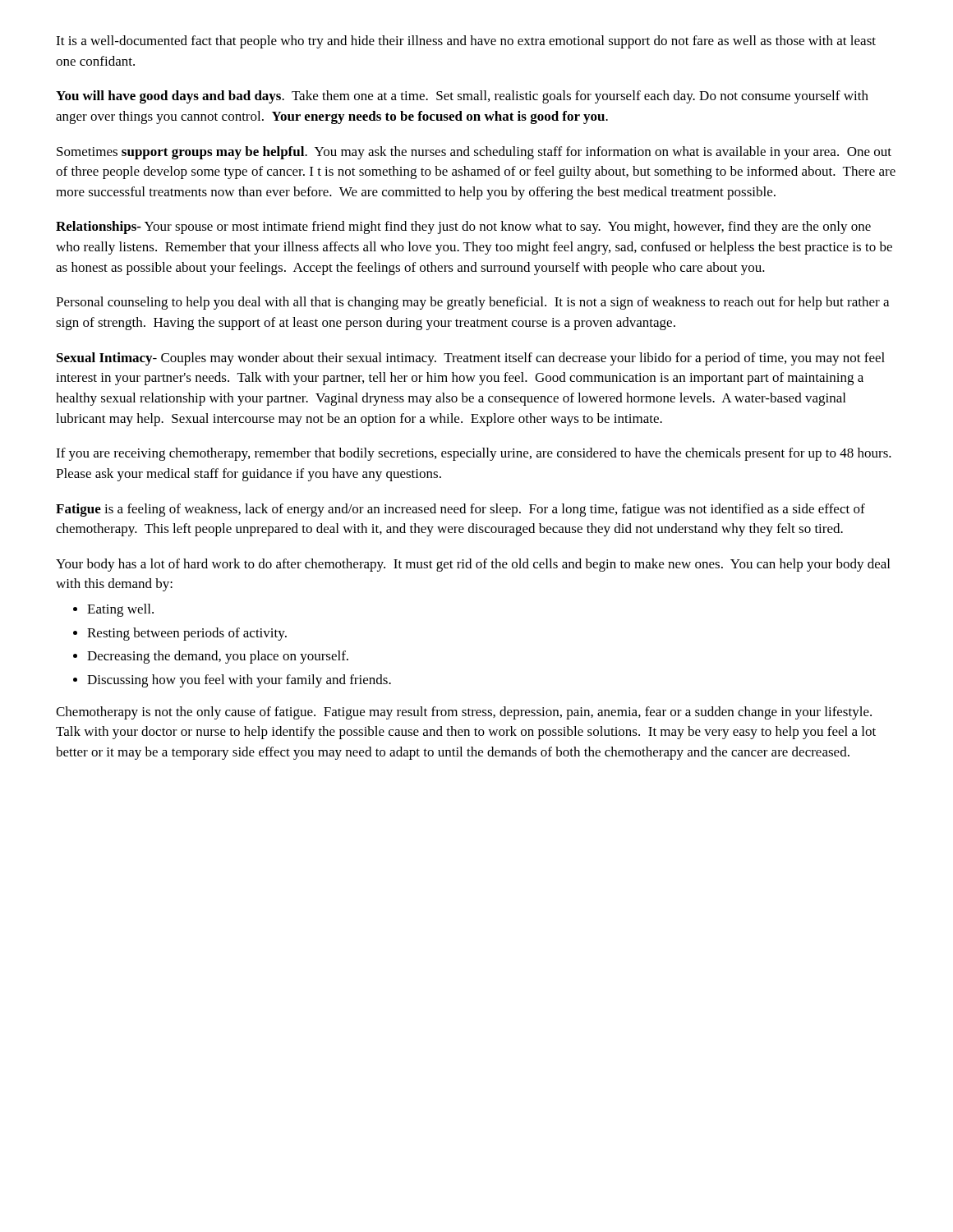Point to the block beginning "Chemotherapy is not the only cause"

point(466,732)
